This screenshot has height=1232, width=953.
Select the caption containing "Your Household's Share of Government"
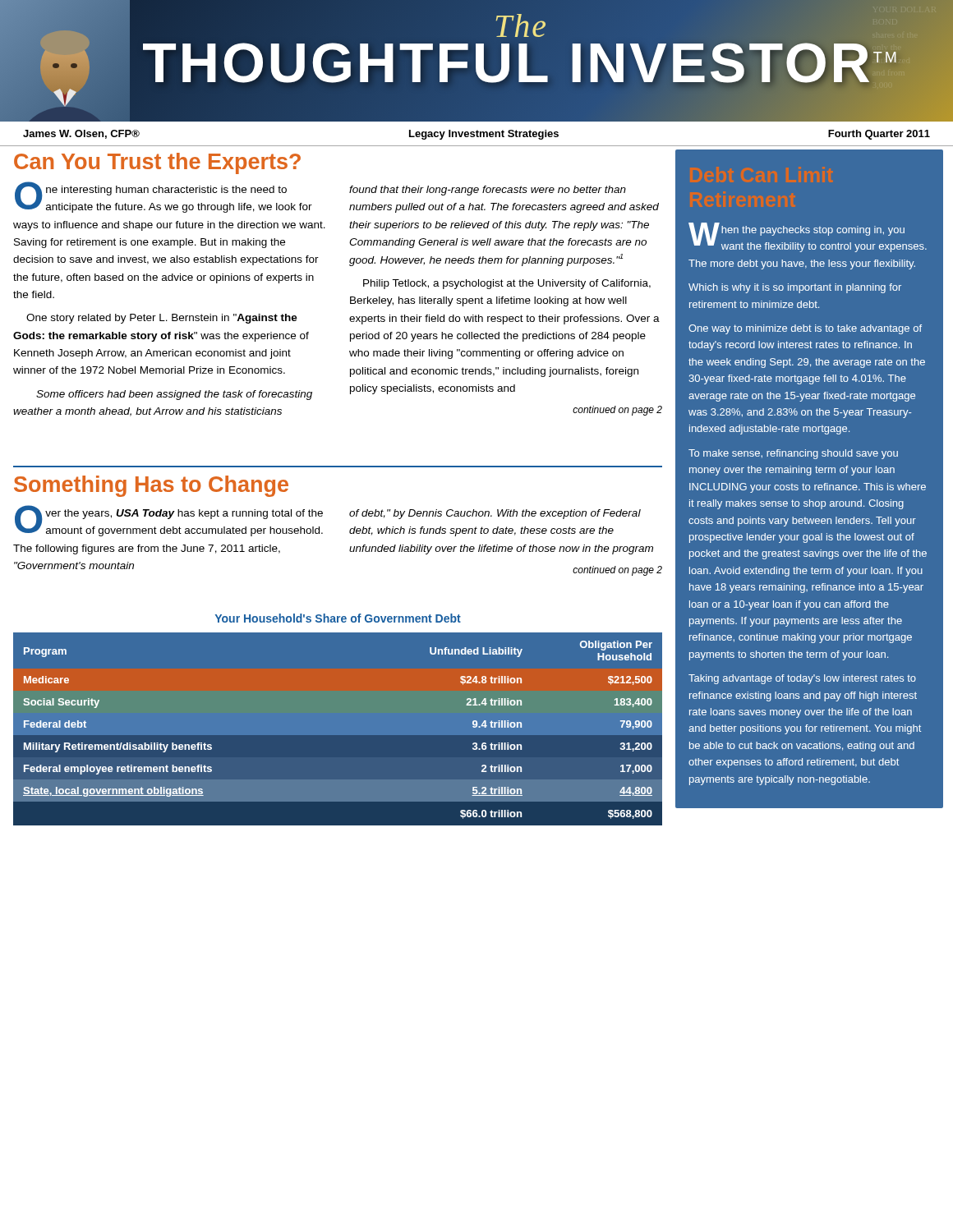click(338, 618)
